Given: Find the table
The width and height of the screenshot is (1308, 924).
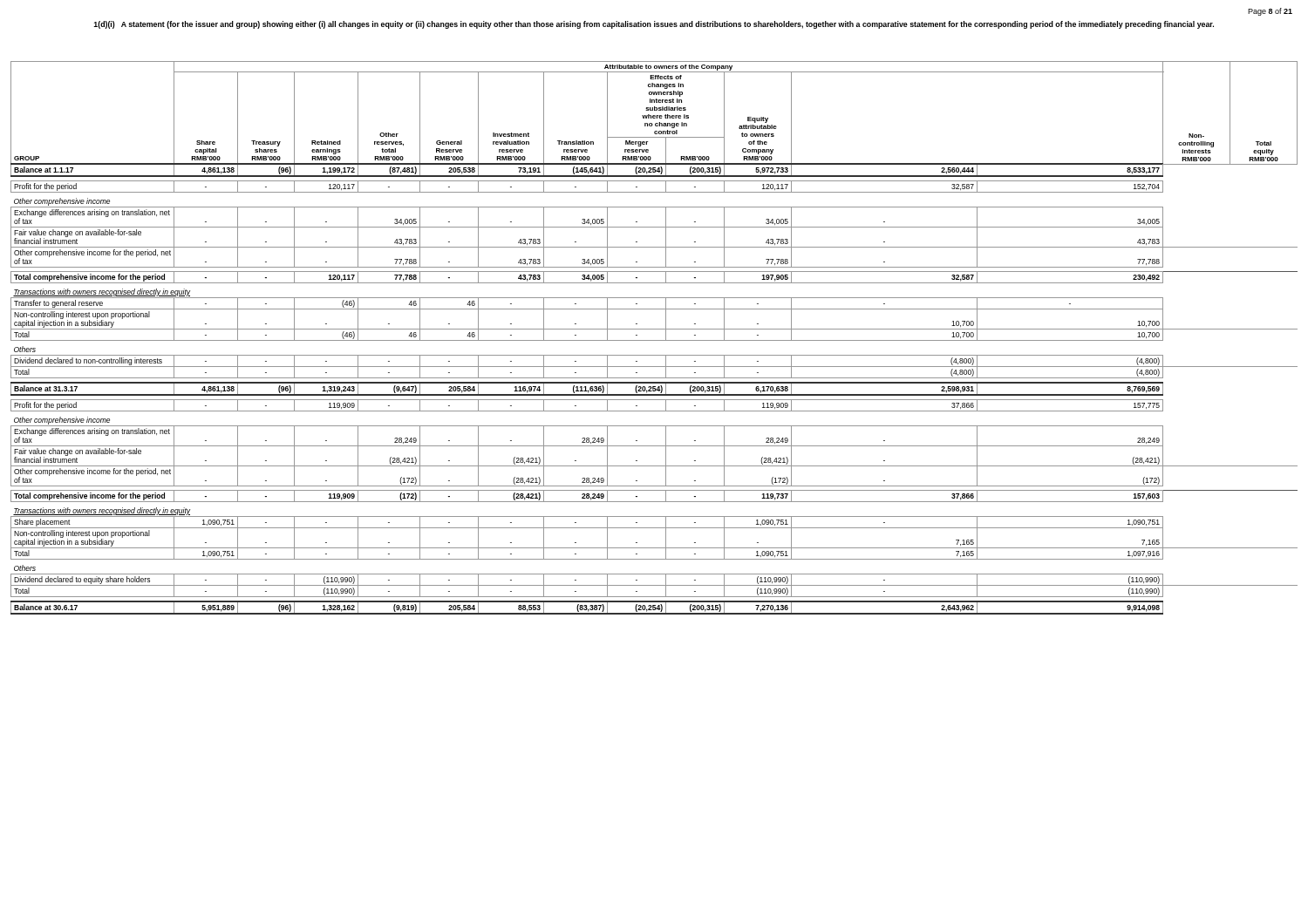Looking at the screenshot, I should [654, 338].
